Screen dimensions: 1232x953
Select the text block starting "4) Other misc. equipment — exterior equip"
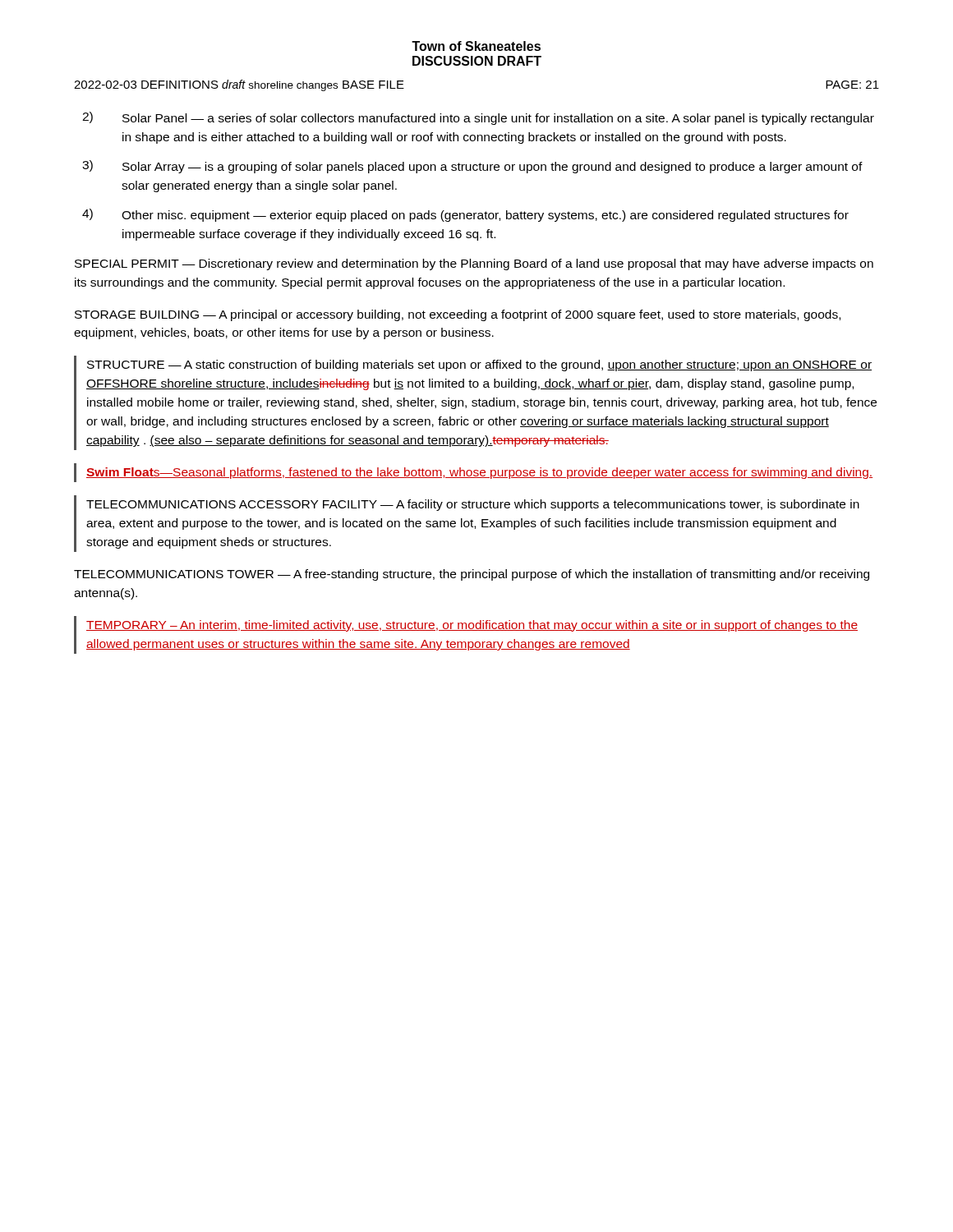(476, 225)
